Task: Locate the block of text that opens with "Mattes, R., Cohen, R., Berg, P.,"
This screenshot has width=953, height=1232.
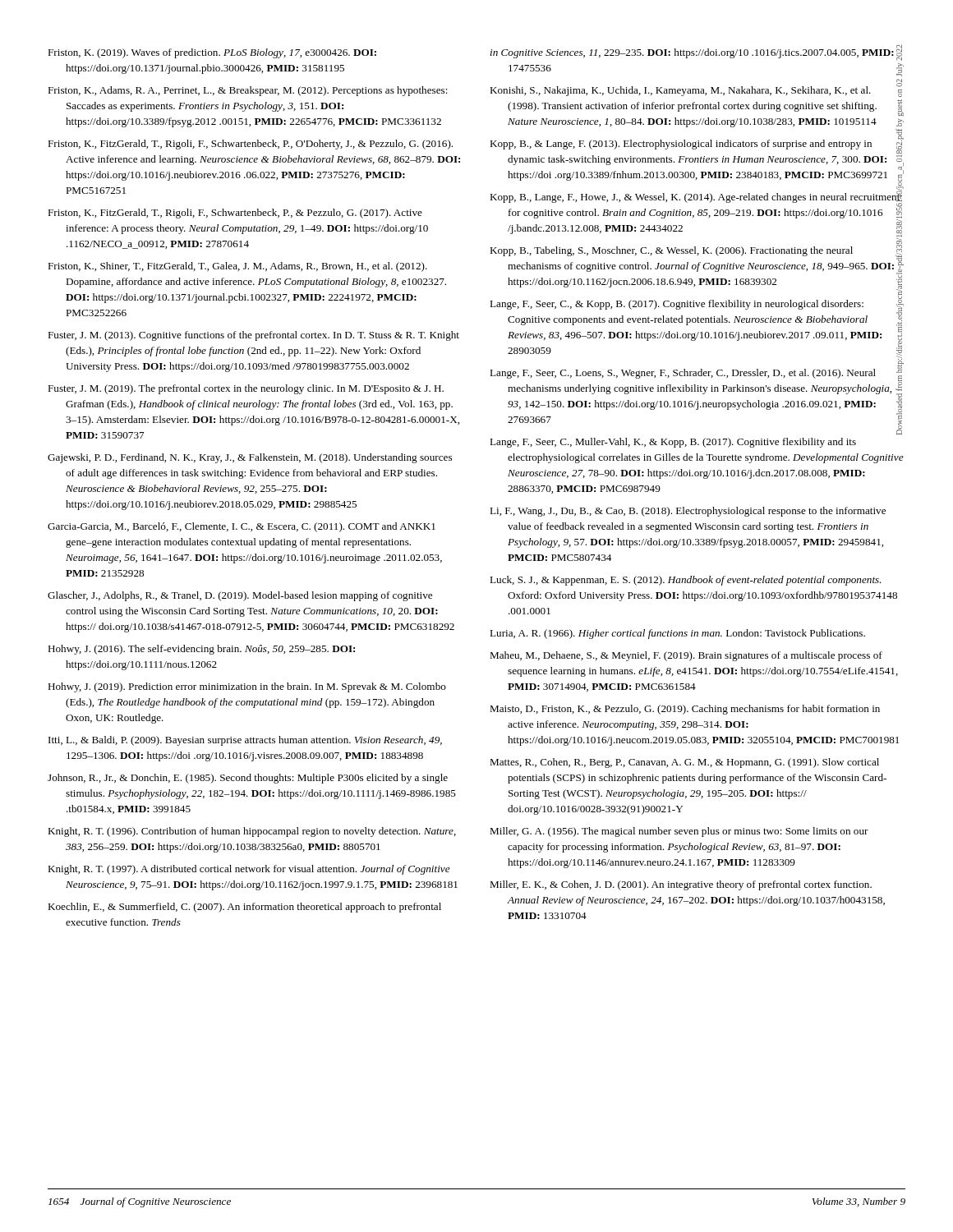Action: 688,785
